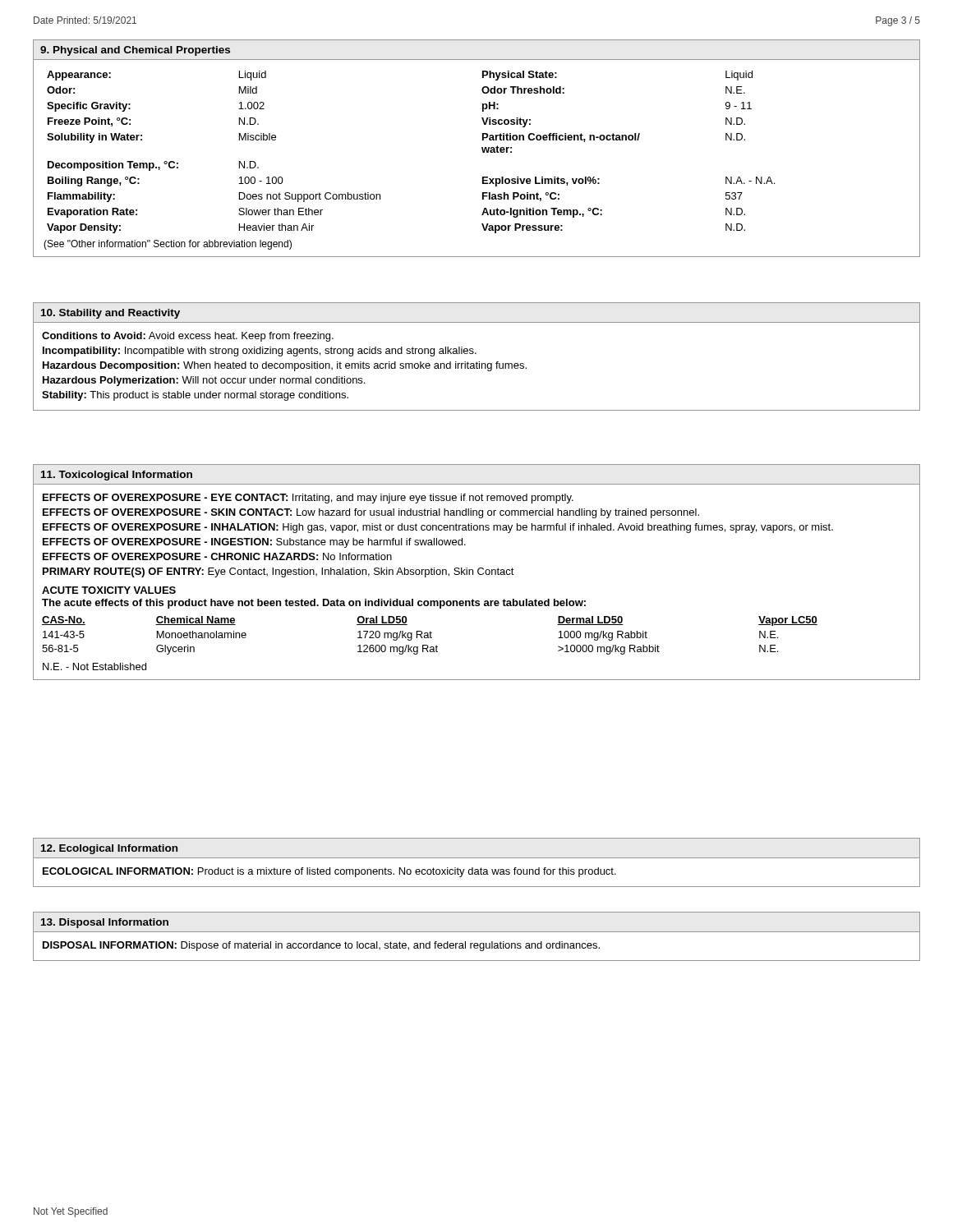Select the text block containing "Incompatibility: Incompatible with strong oxidizing agents, strong acids"
The width and height of the screenshot is (953, 1232).
pos(260,350)
